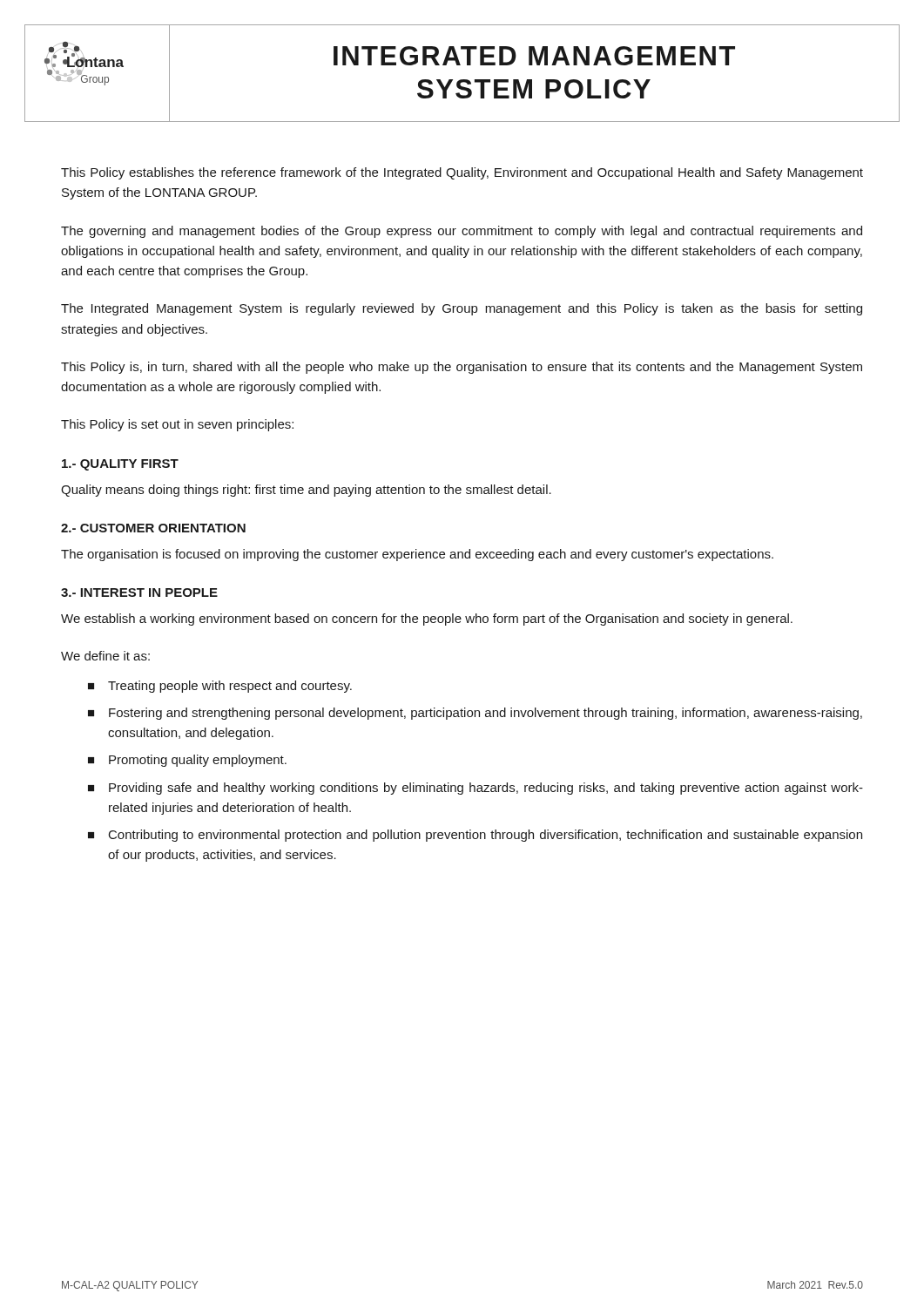The width and height of the screenshot is (924, 1307).
Task: Find the section header containing "2.- CUSTOMER ORIENTATION"
Action: [154, 527]
